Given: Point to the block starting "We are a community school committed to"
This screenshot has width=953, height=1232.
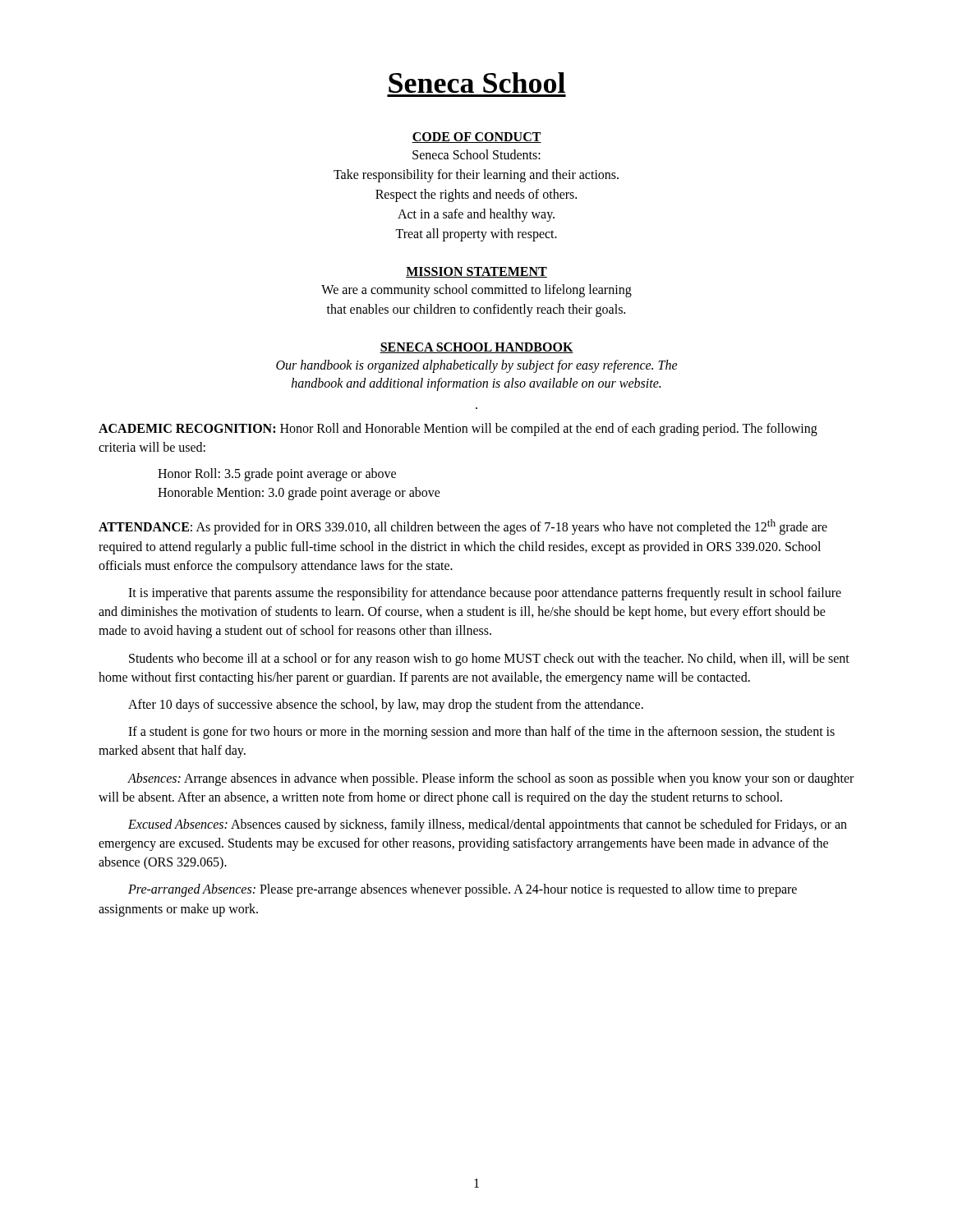Looking at the screenshot, I should pos(476,300).
